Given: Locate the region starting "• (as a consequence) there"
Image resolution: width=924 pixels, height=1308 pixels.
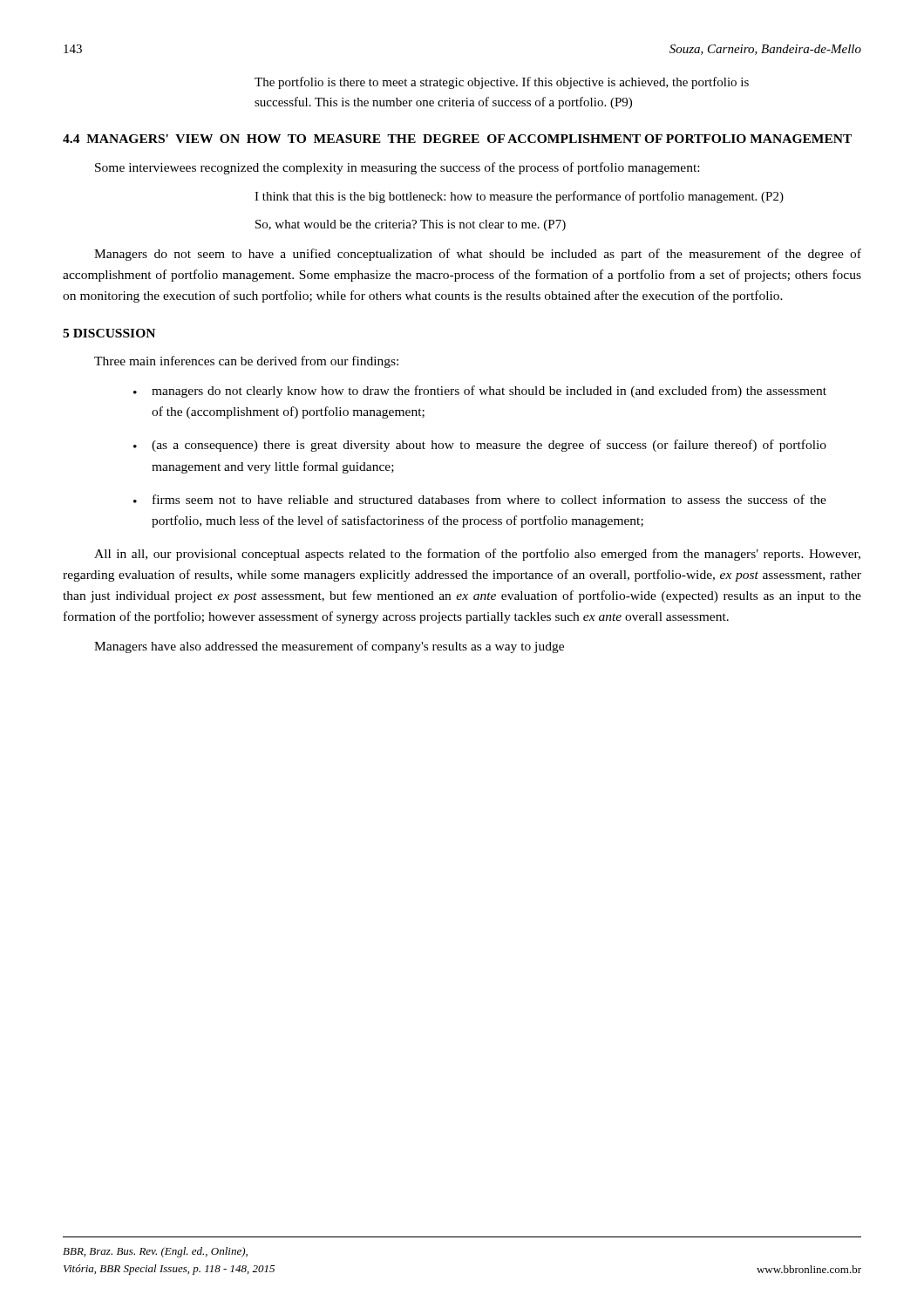Looking at the screenshot, I should tap(479, 456).
